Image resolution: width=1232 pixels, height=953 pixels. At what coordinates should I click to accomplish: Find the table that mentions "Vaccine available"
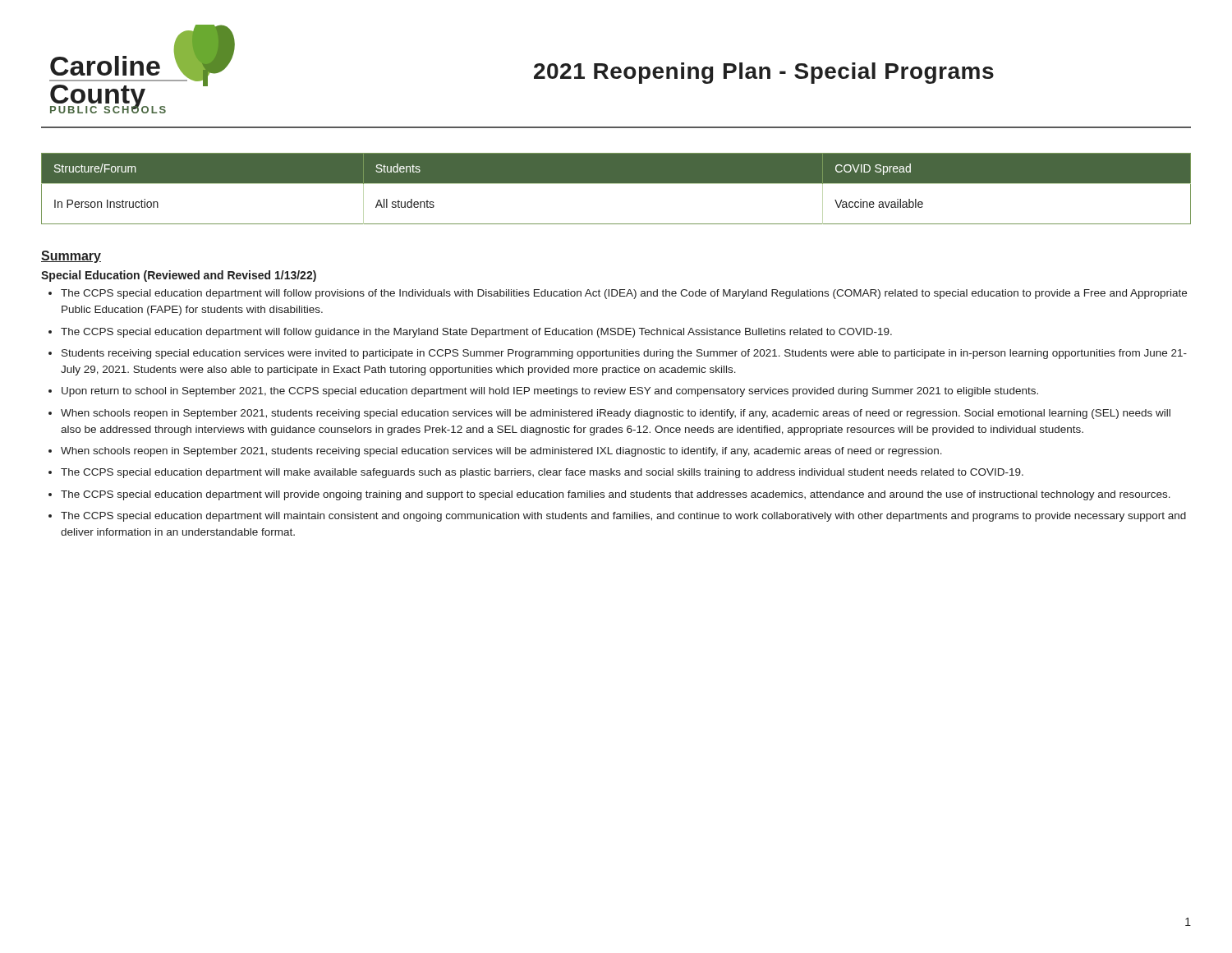point(616,189)
